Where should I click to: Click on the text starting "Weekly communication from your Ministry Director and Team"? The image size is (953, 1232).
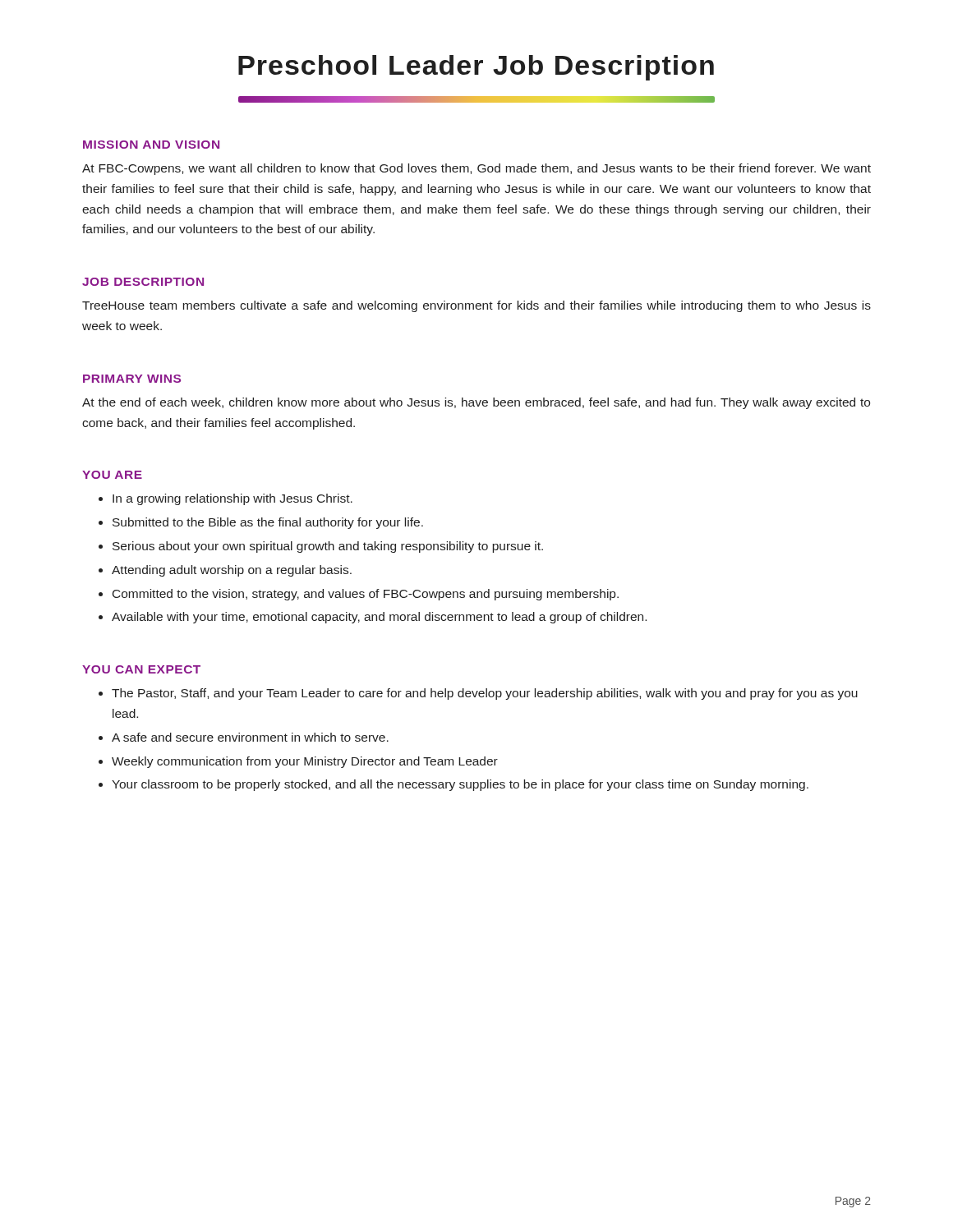tap(305, 761)
